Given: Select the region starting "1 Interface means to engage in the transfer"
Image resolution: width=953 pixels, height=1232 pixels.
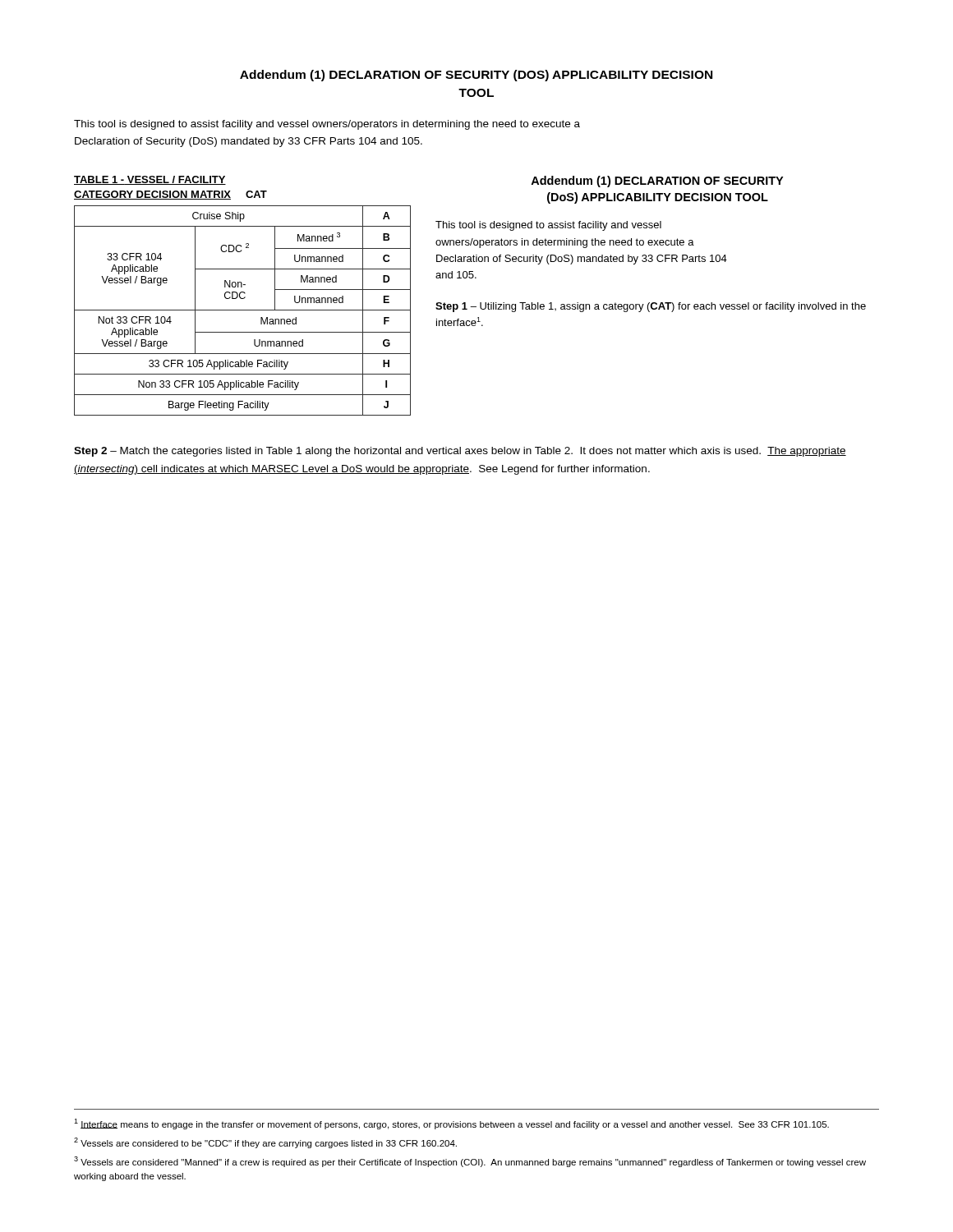Looking at the screenshot, I should 452,1123.
